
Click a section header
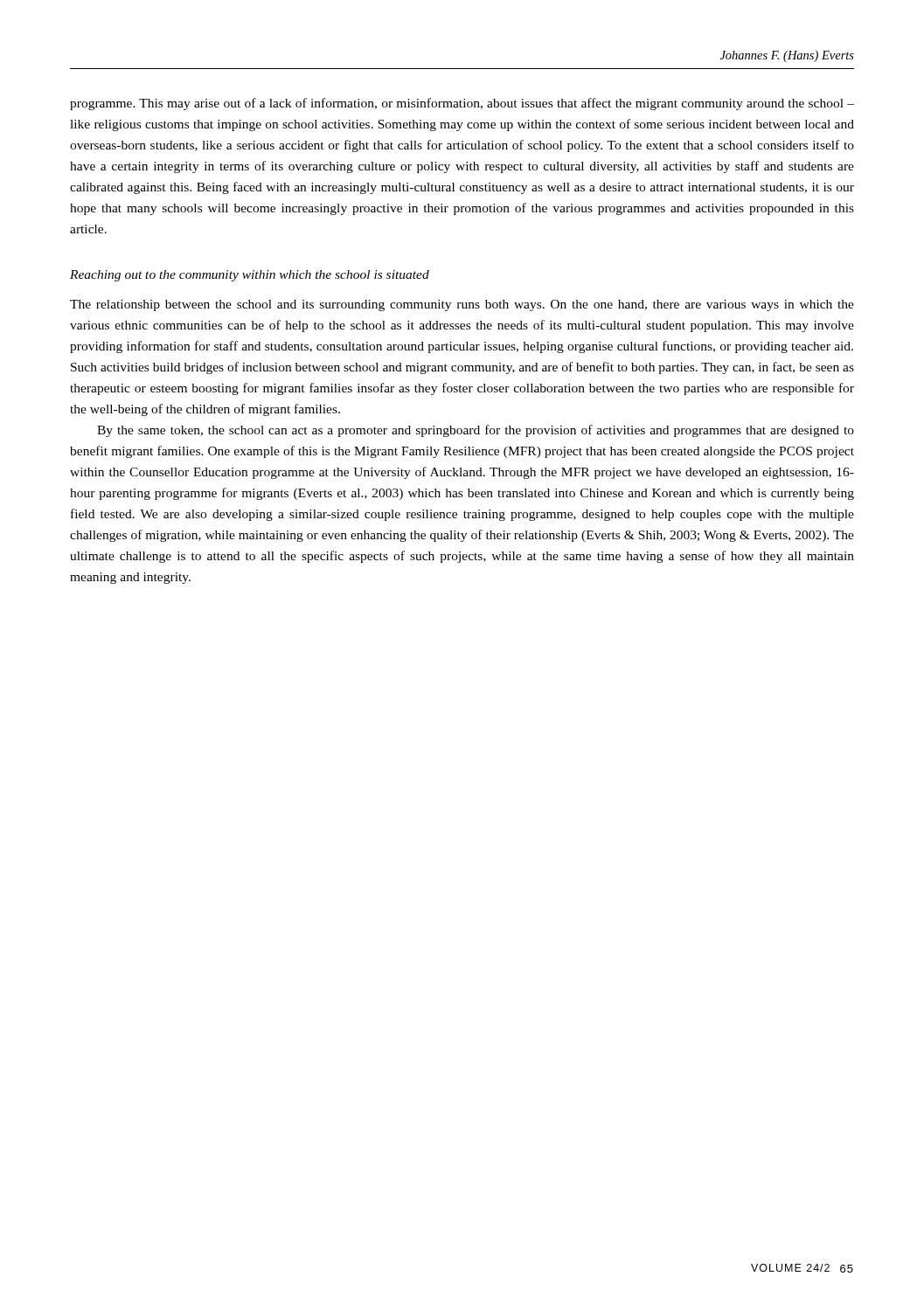click(249, 274)
